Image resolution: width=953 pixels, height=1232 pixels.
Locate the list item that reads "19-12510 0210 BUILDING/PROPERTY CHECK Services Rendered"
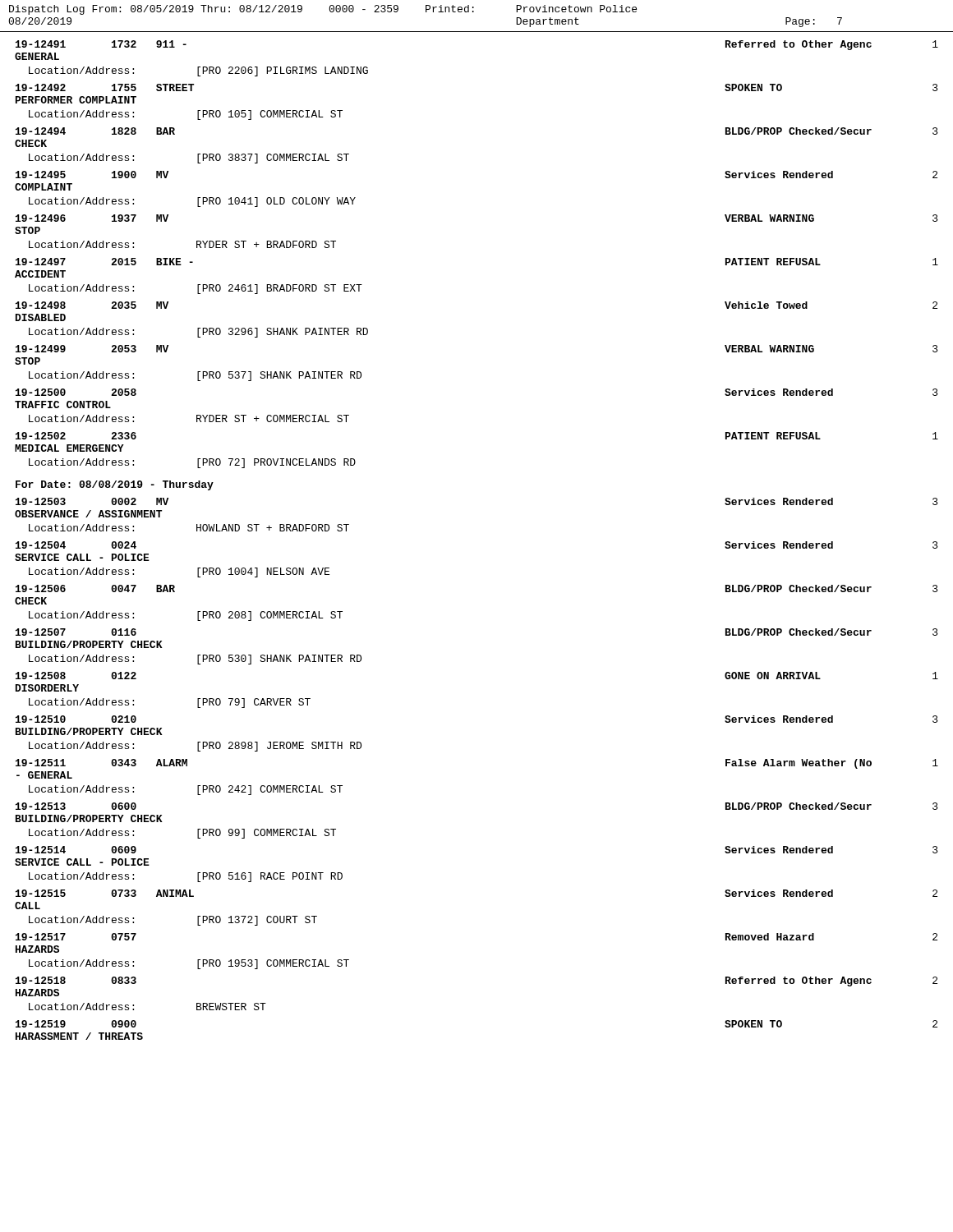[37, 719]
